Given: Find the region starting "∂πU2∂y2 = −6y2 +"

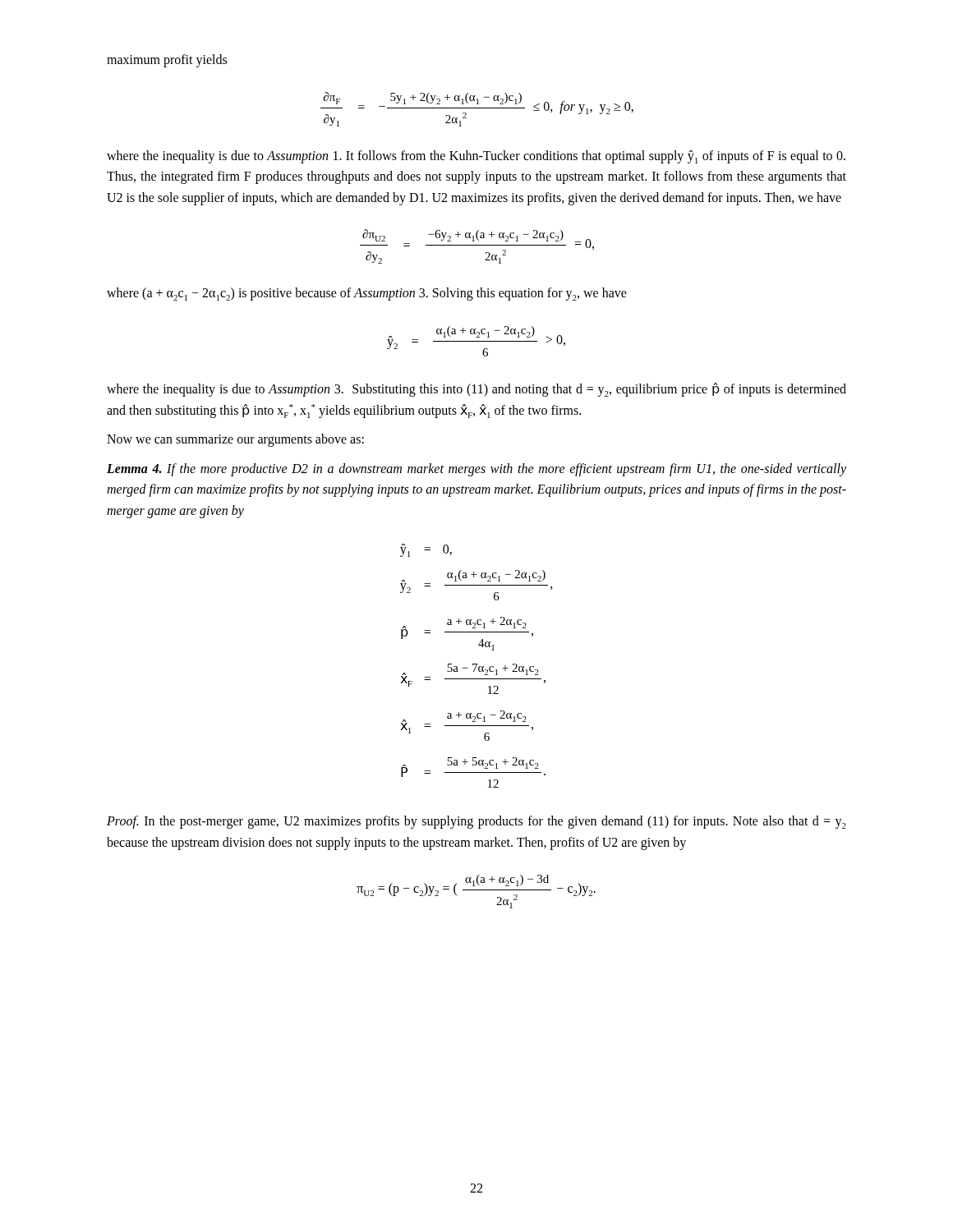Looking at the screenshot, I should click(x=476, y=245).
